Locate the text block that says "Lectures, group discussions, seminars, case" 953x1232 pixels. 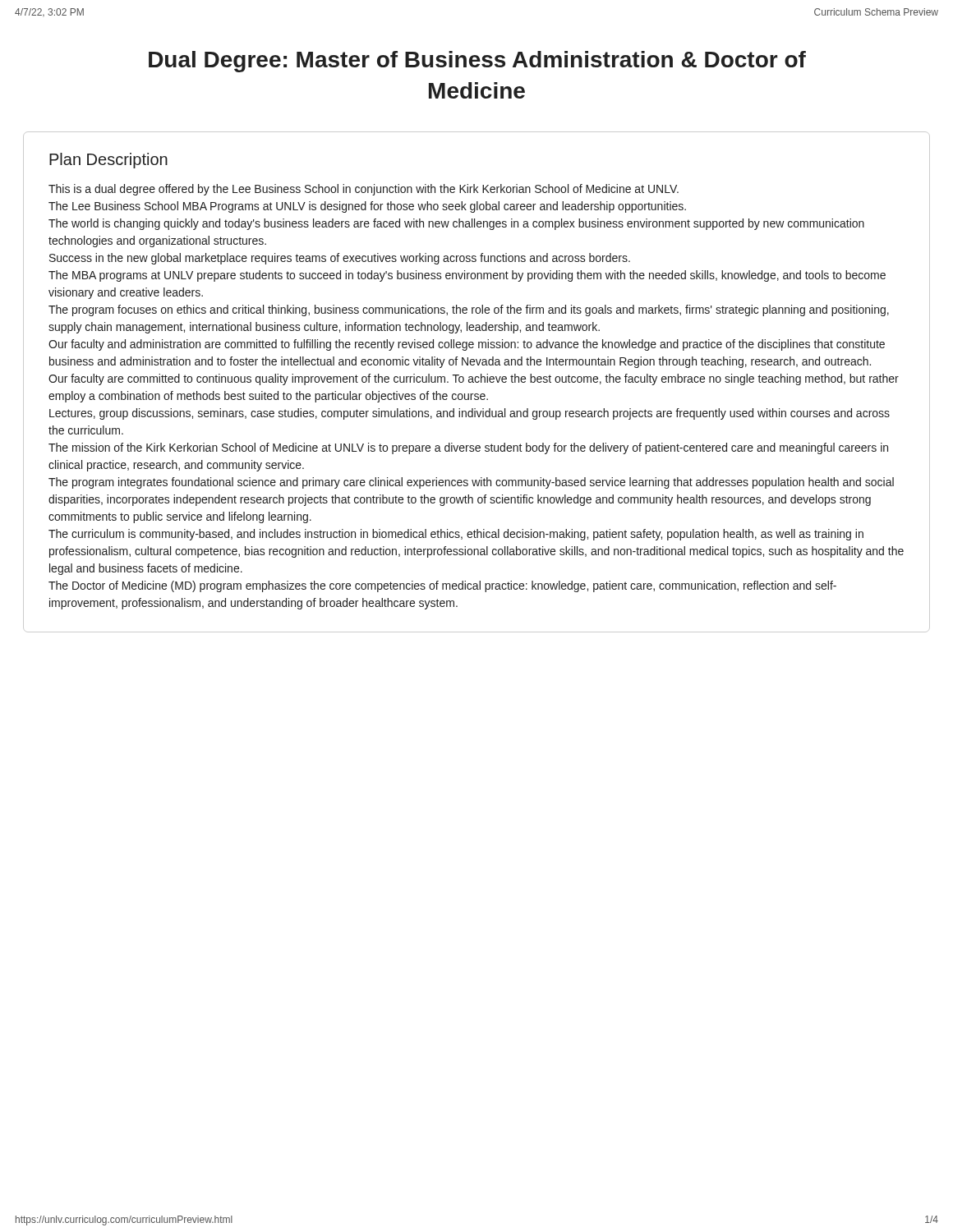tap(476, 422)
